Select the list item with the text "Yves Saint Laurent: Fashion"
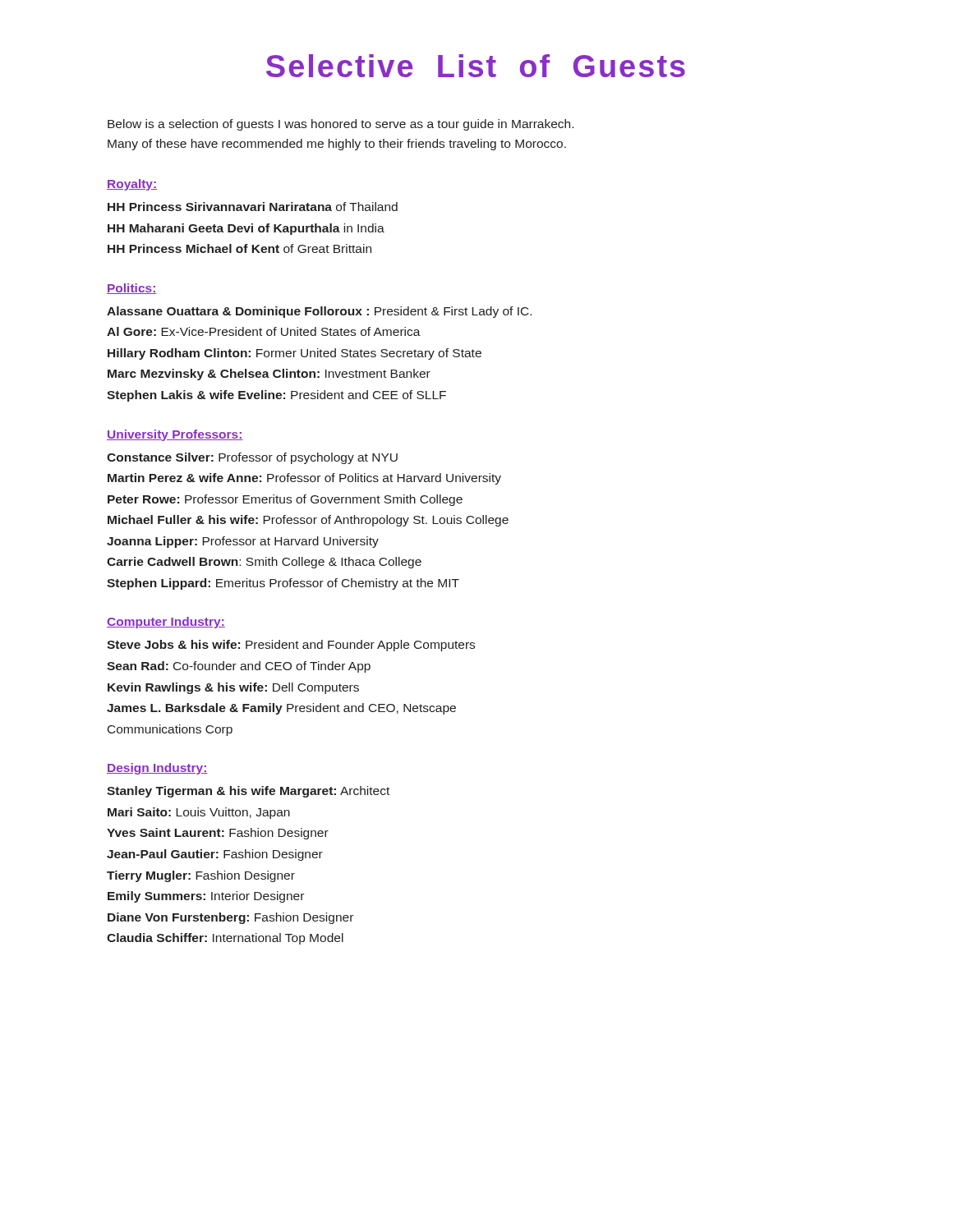953x1232 pixels. pos(218,833)
